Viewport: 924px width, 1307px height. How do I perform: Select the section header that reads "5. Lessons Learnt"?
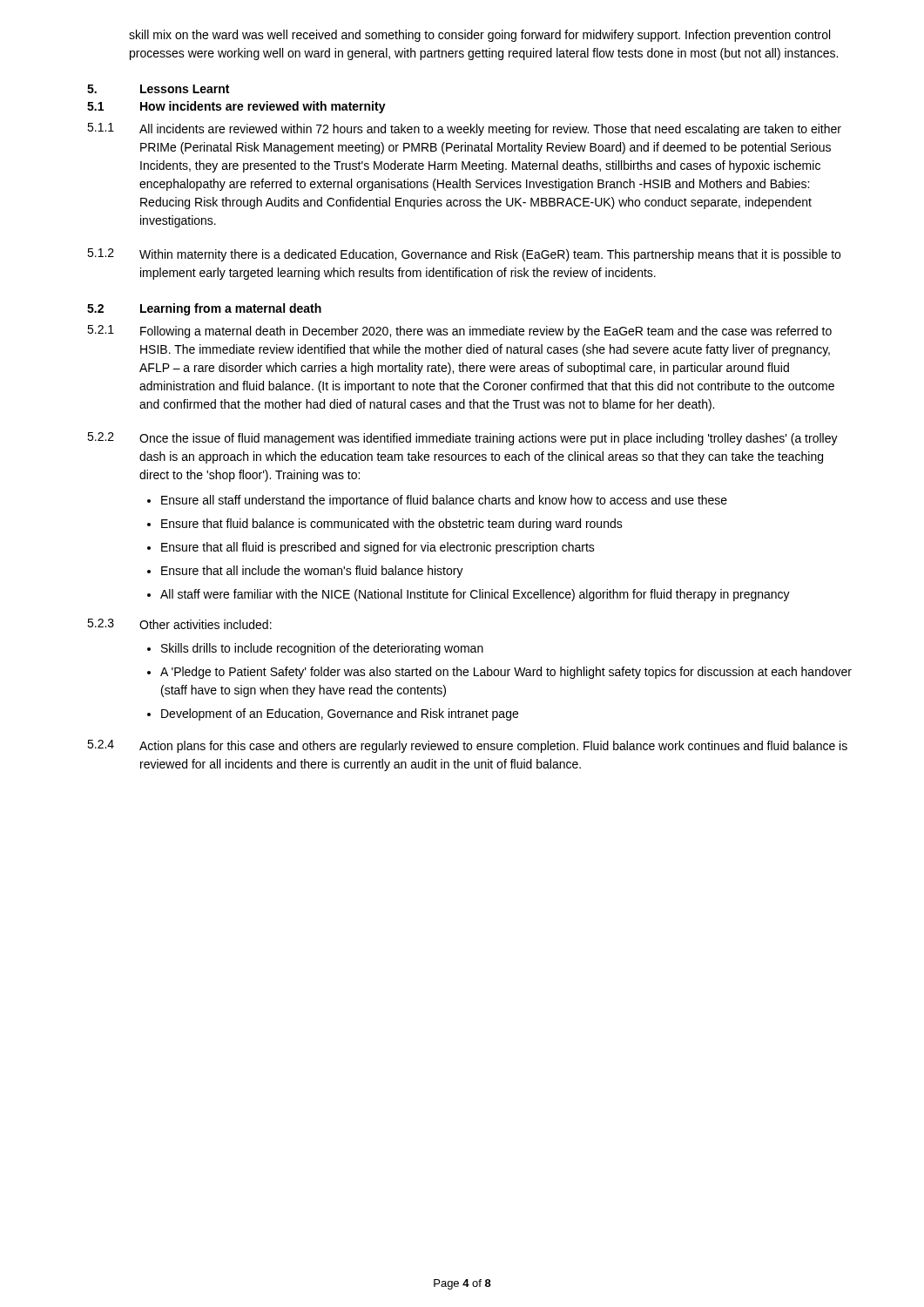click(158, 89)
